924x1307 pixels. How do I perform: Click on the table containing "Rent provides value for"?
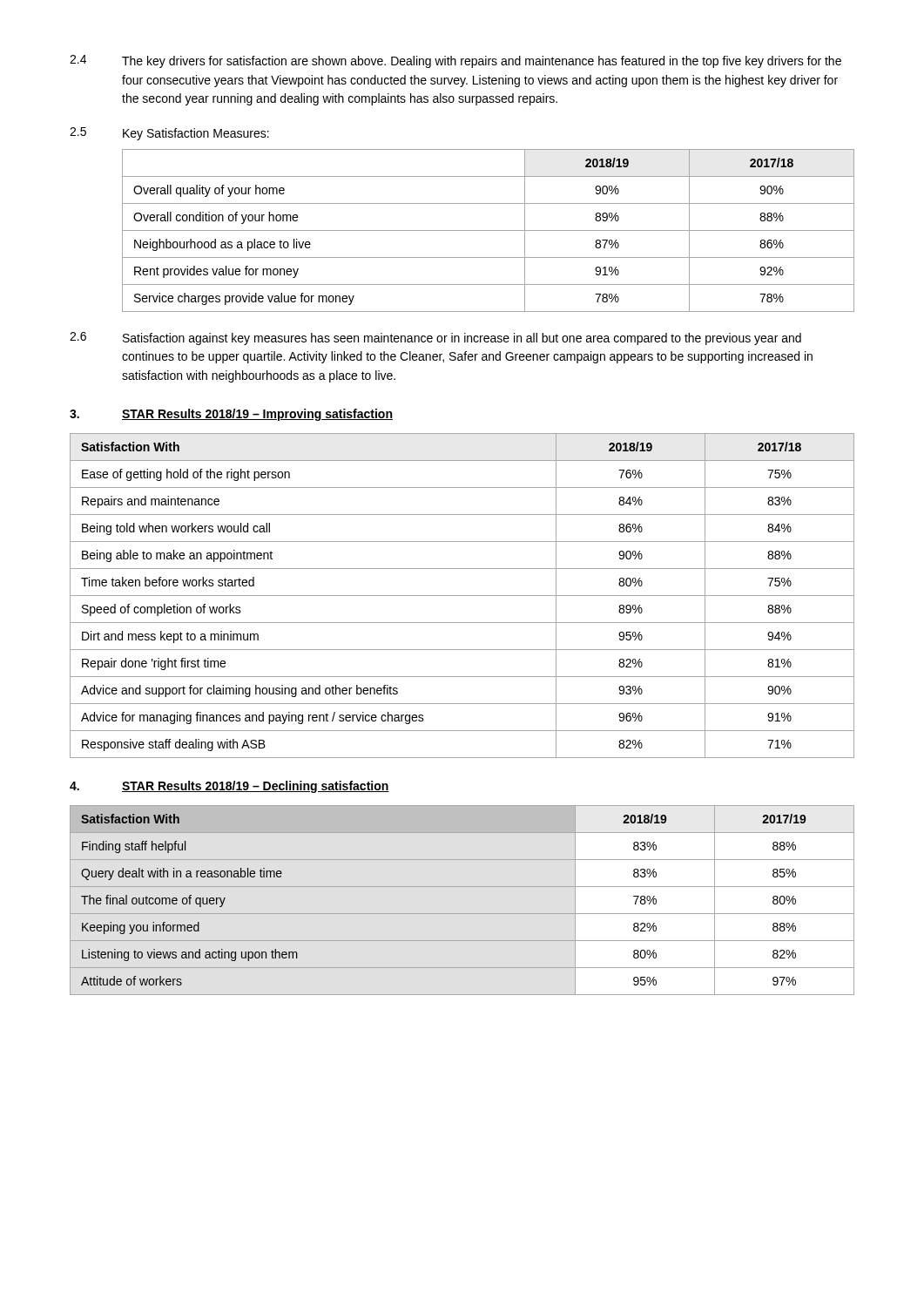[x=488, y=230]
